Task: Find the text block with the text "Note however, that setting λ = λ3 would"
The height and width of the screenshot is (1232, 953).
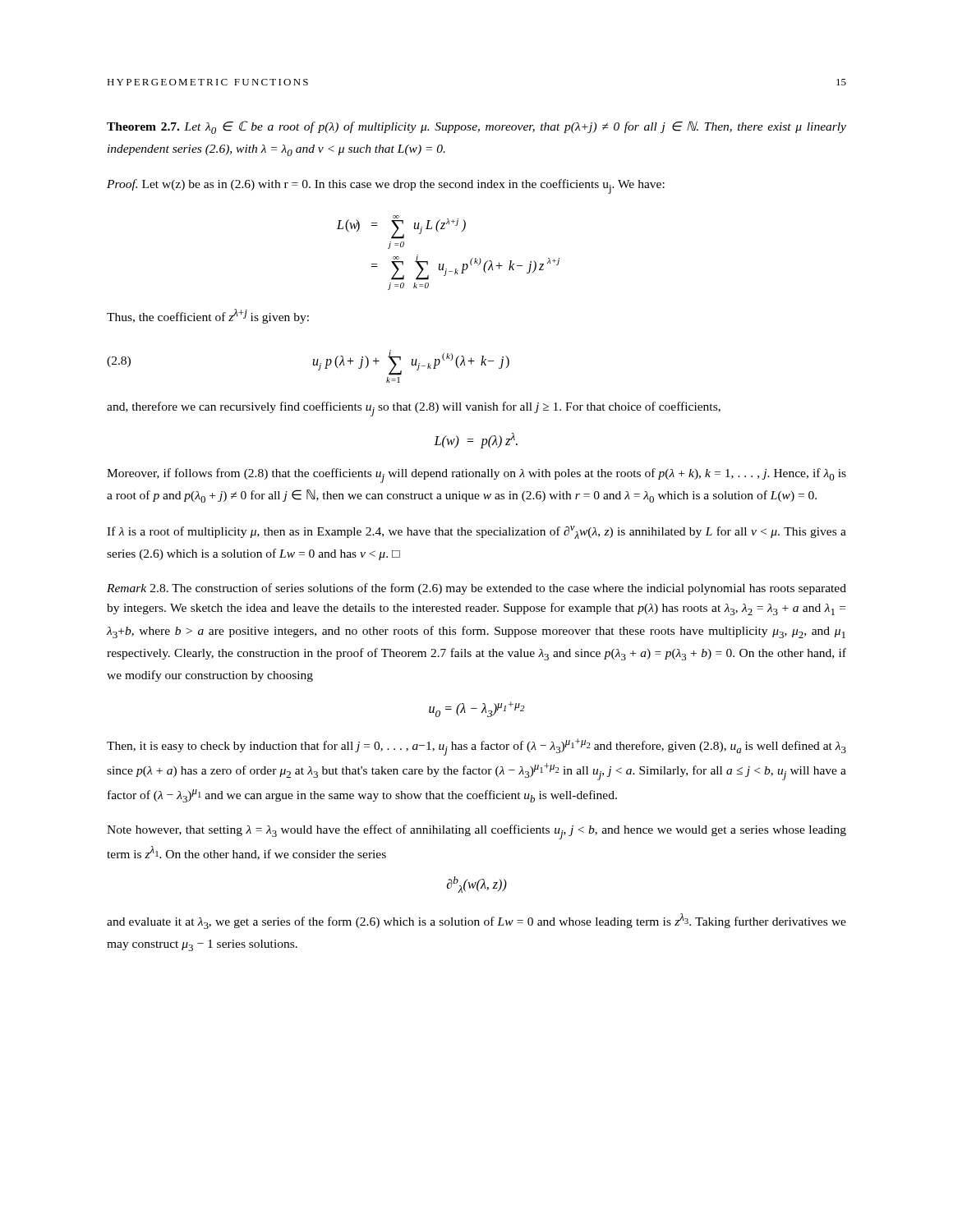Action: click(476, 841)
